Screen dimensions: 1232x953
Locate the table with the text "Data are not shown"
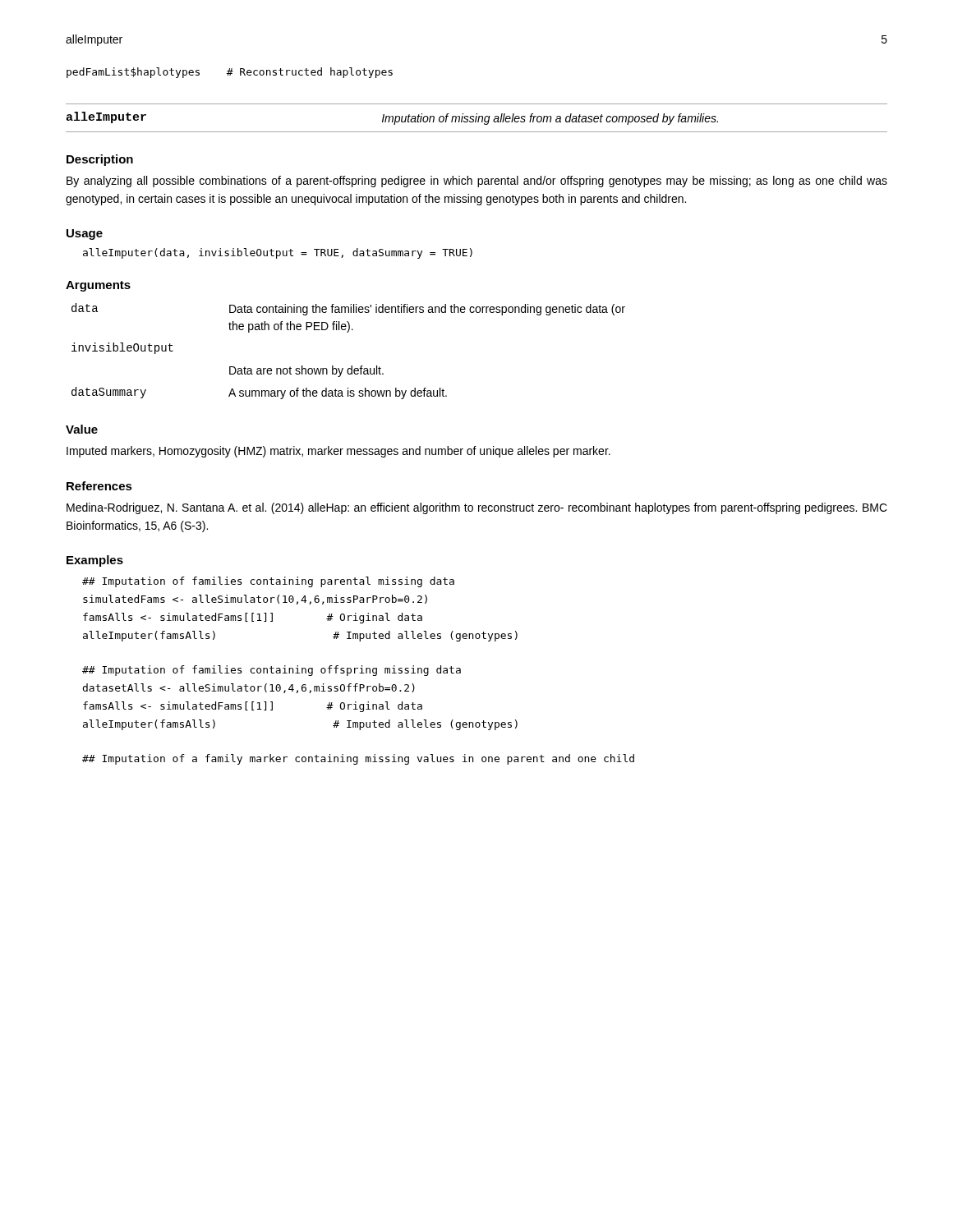tap(476, 351)
